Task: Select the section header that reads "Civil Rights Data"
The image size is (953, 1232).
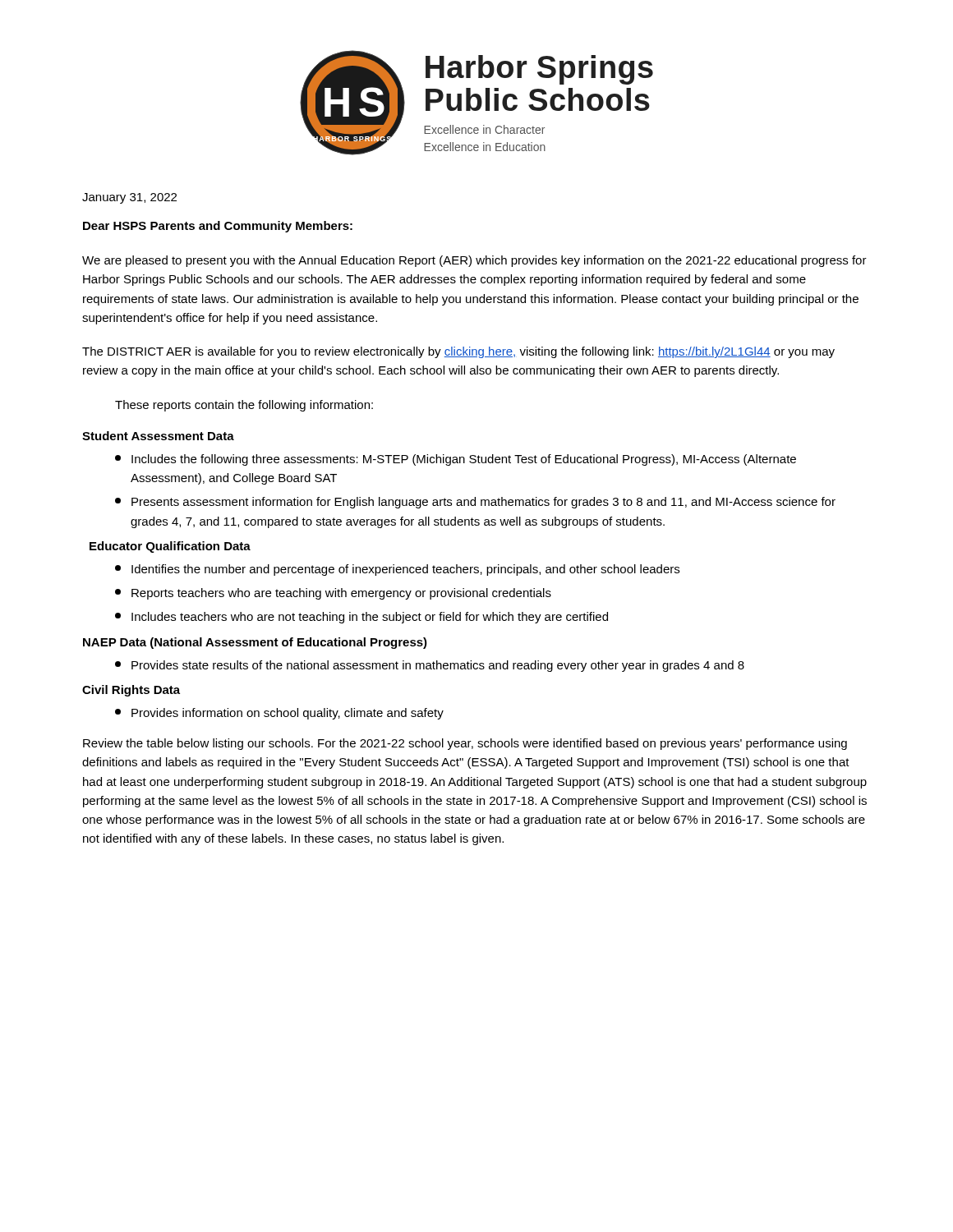Action: click(x=131, y=689)
